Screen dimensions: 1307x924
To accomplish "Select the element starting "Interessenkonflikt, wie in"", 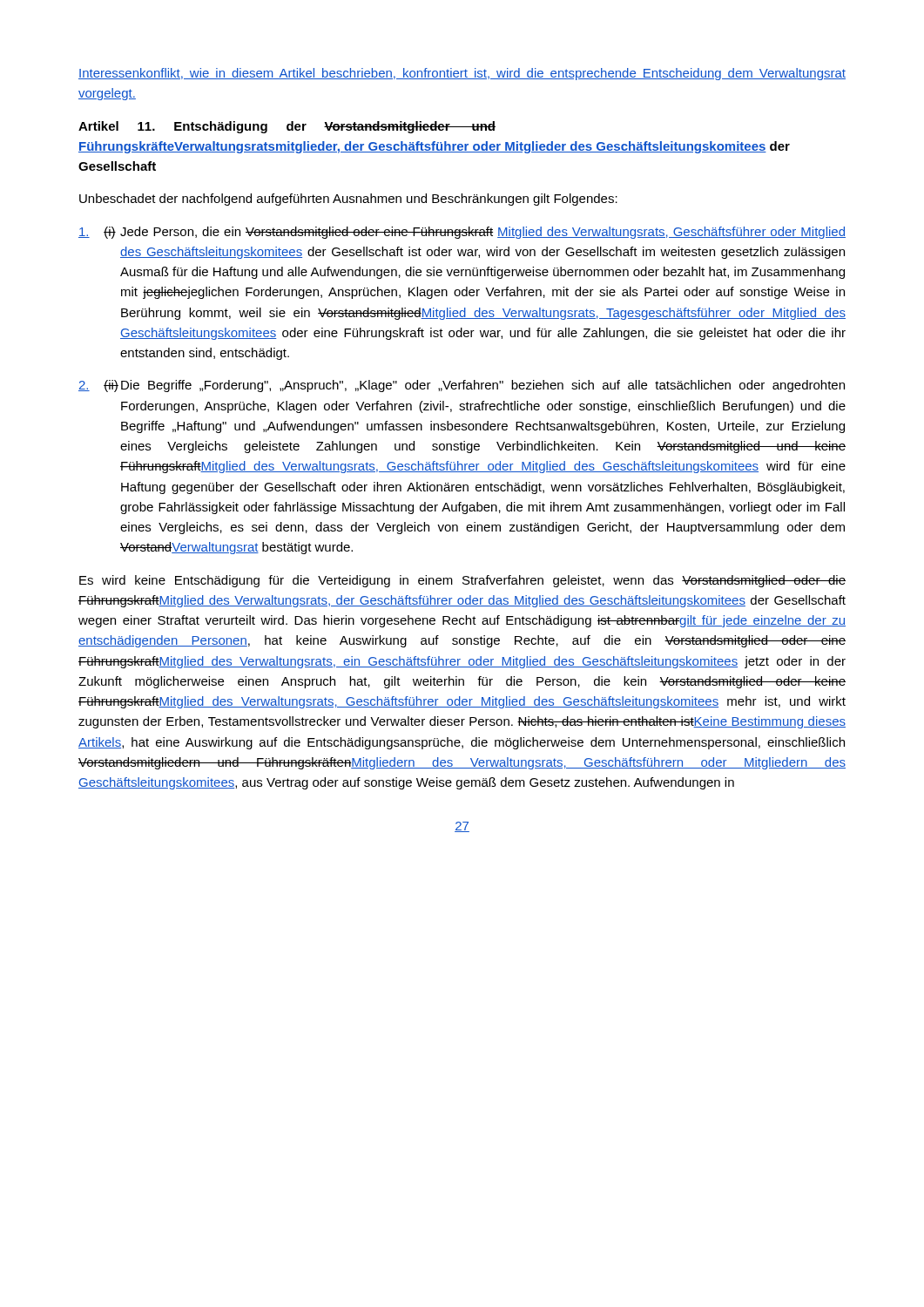I will pyautogui.click(x=462, y=83).
